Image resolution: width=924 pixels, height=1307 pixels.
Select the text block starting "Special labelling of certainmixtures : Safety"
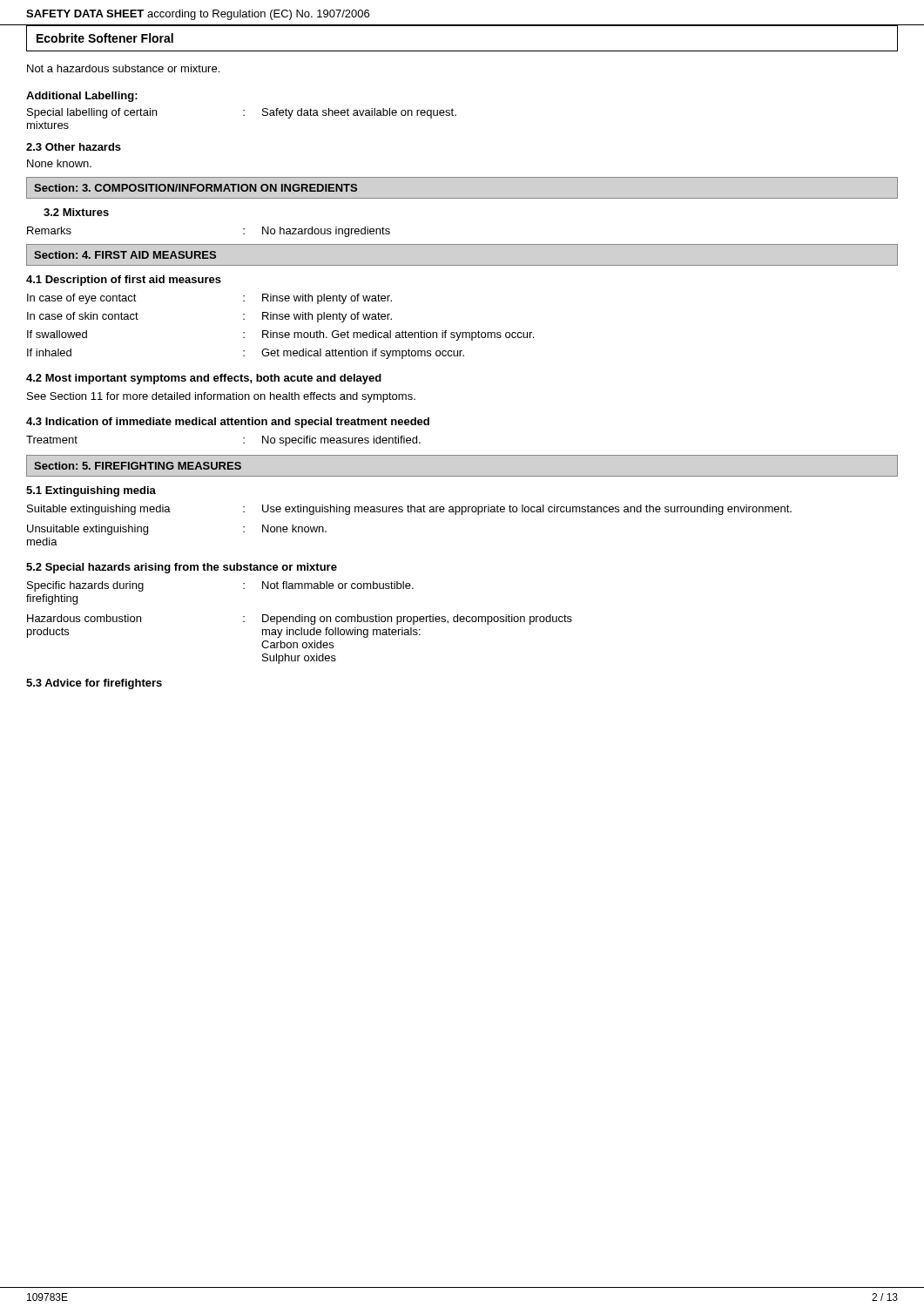tap(462, 119)
